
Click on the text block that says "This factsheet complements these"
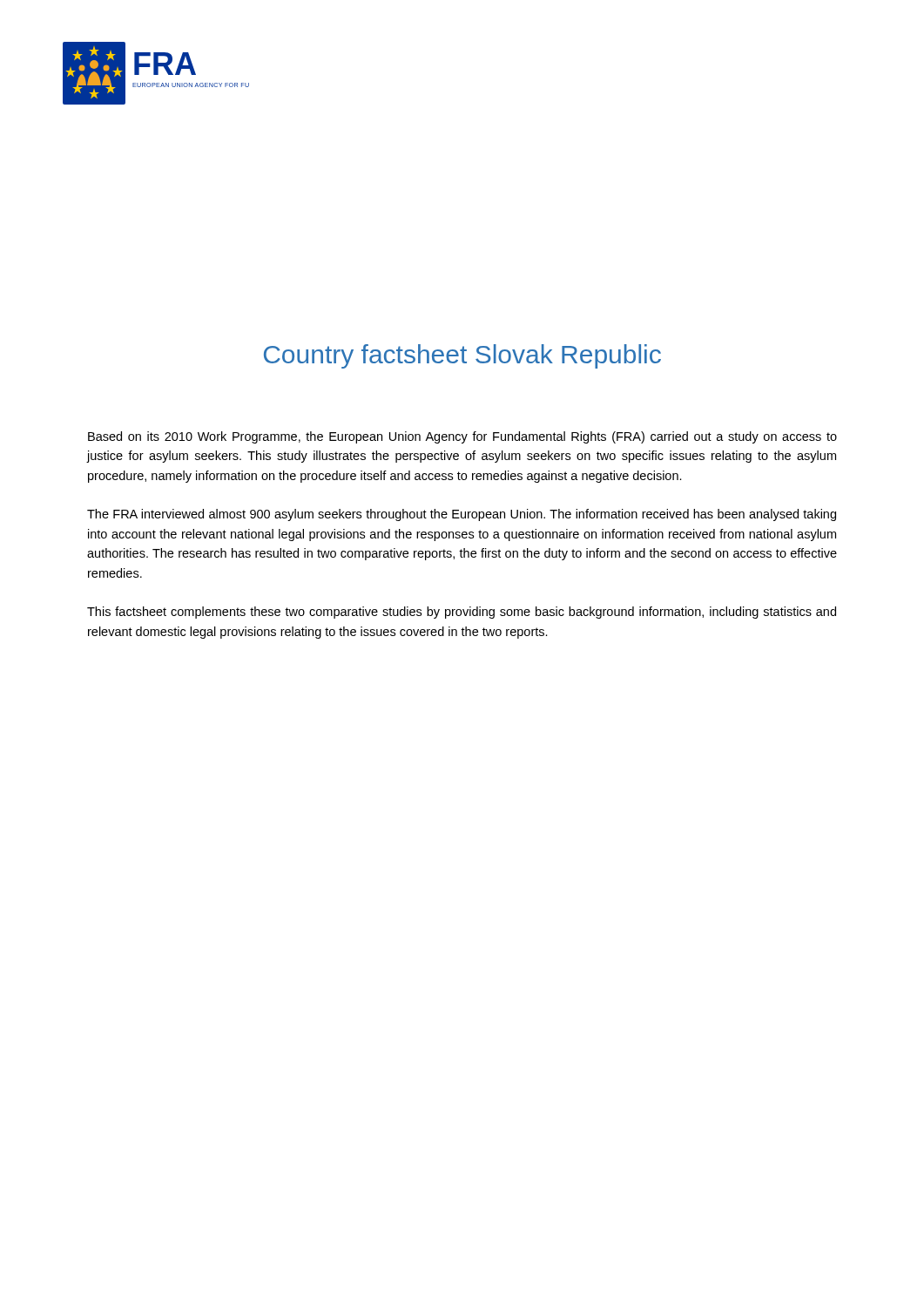pos(462,622)
